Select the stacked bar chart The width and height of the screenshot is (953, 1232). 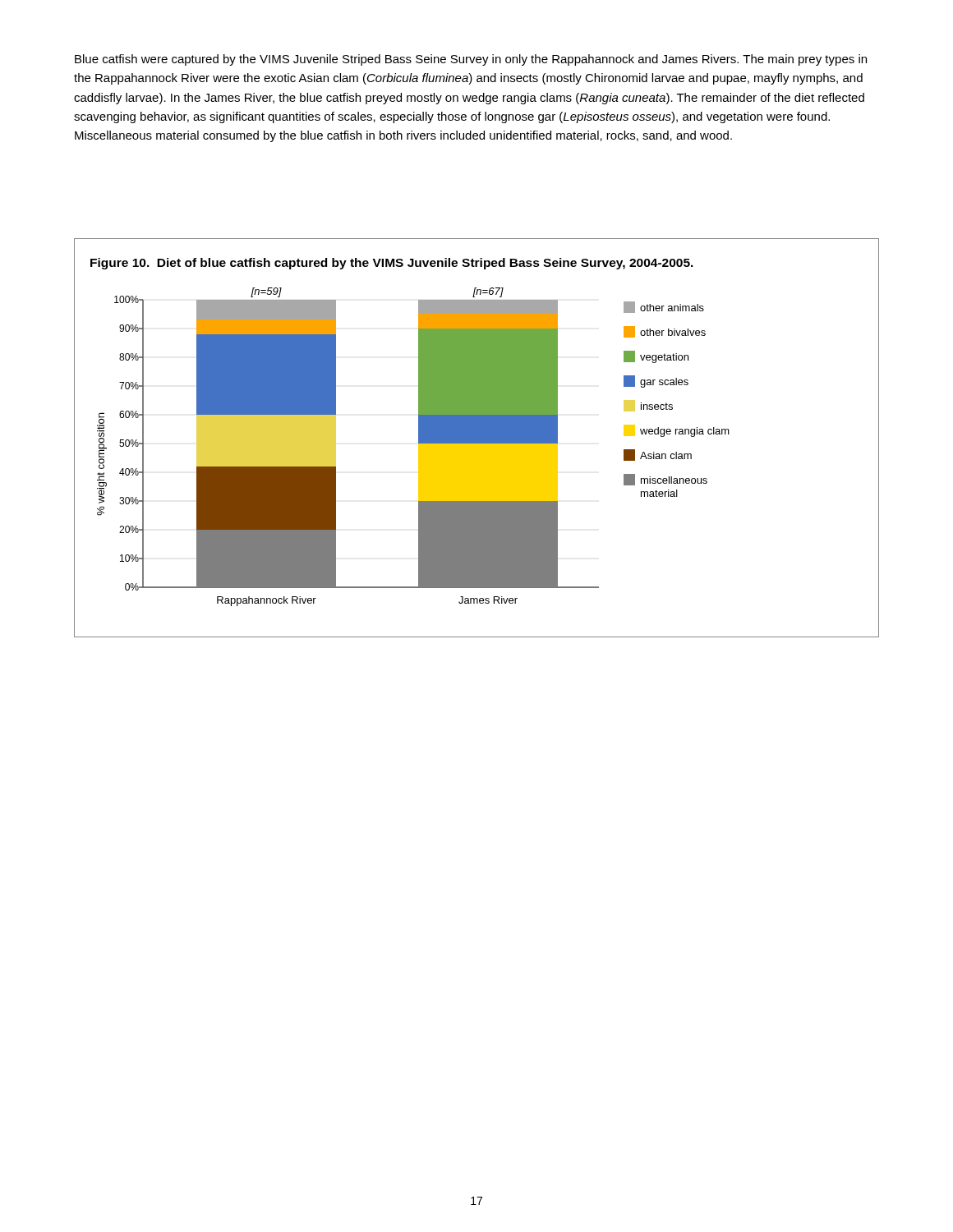click(x=476, y=438)
